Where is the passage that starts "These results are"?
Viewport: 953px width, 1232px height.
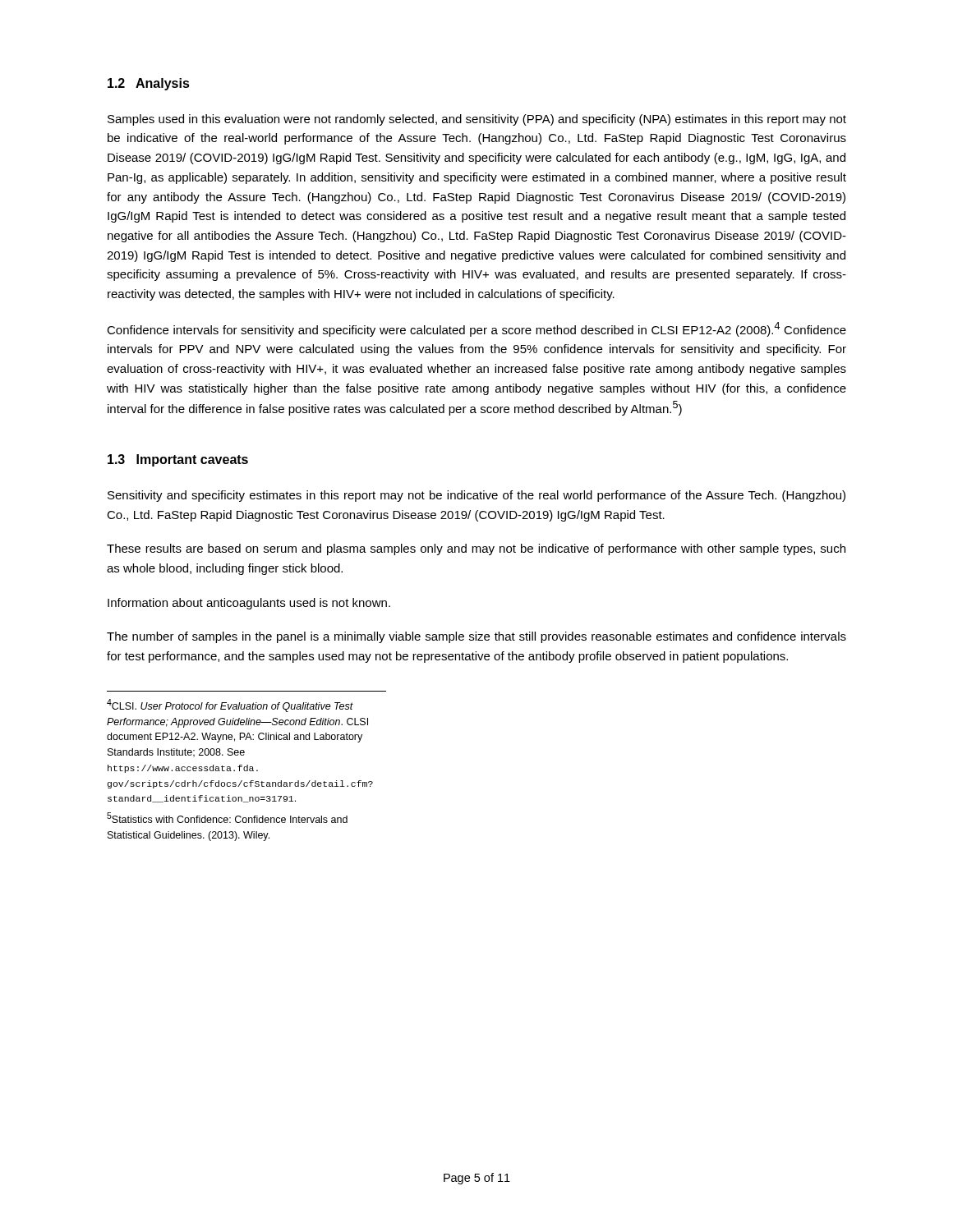(476, 558)
